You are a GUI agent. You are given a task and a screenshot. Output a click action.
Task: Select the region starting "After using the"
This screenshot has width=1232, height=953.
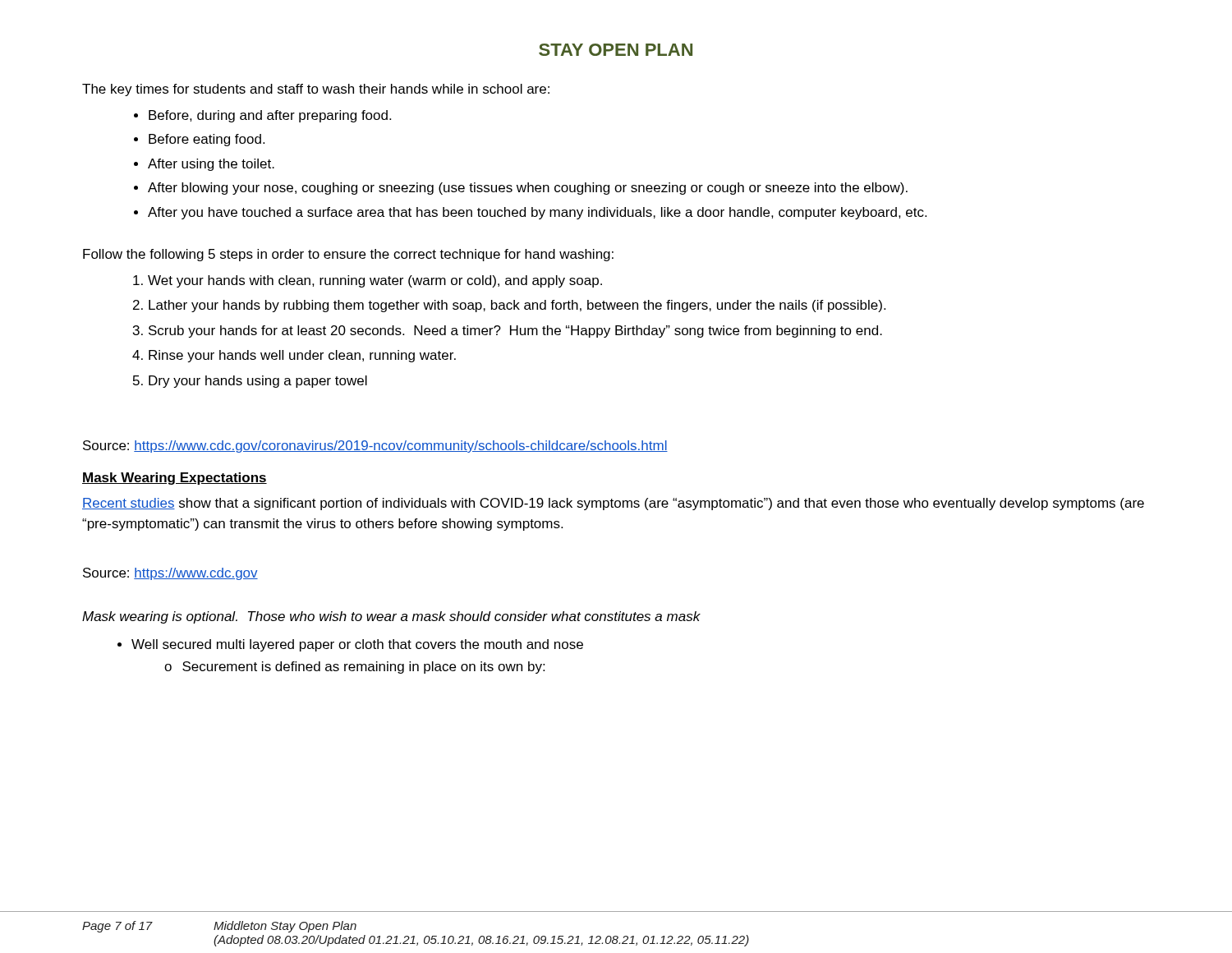pyautogui.click(x=211, y=163)
